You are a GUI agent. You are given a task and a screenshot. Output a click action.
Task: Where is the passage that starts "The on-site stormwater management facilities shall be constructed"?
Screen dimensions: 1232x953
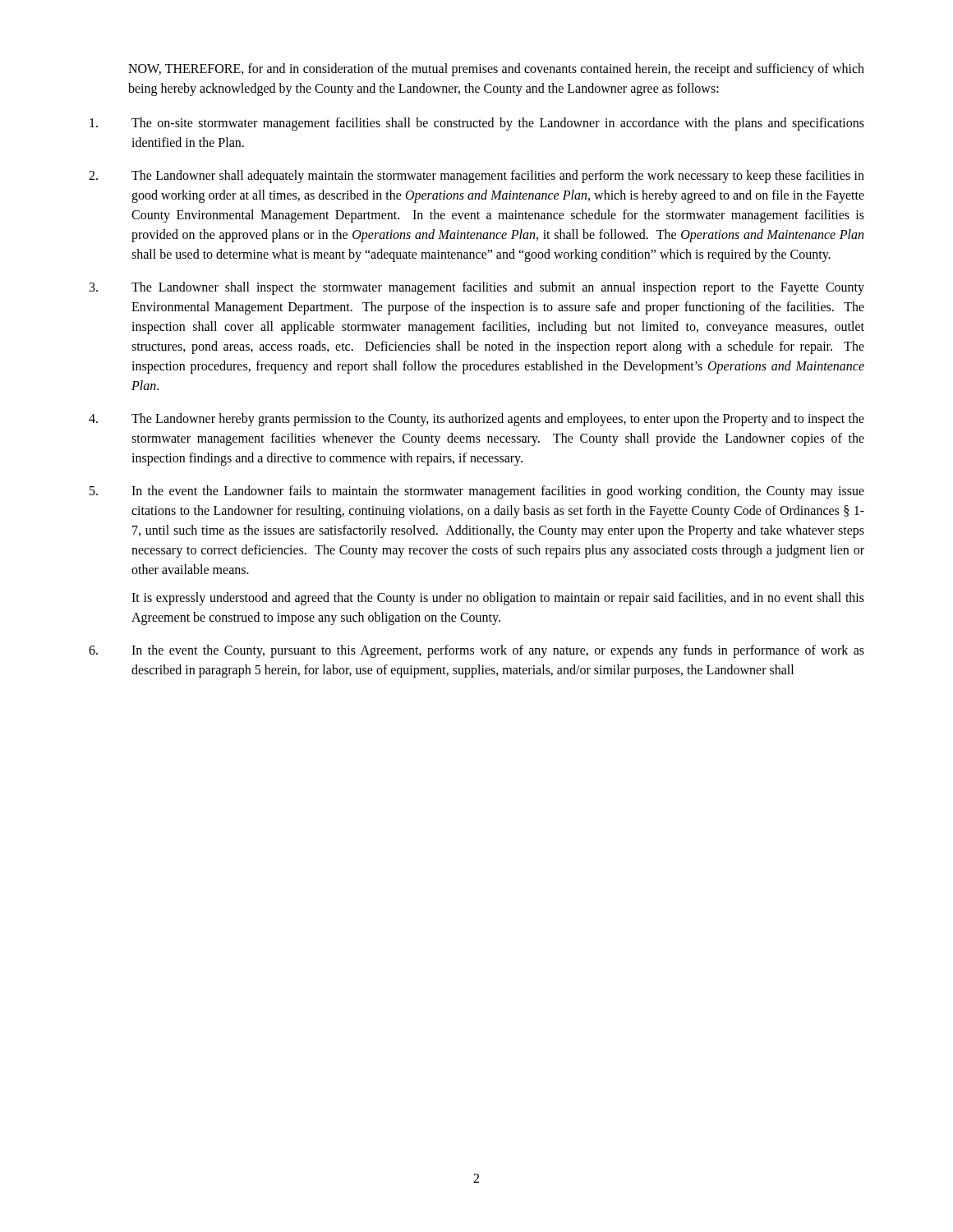(x=476, y=133)
